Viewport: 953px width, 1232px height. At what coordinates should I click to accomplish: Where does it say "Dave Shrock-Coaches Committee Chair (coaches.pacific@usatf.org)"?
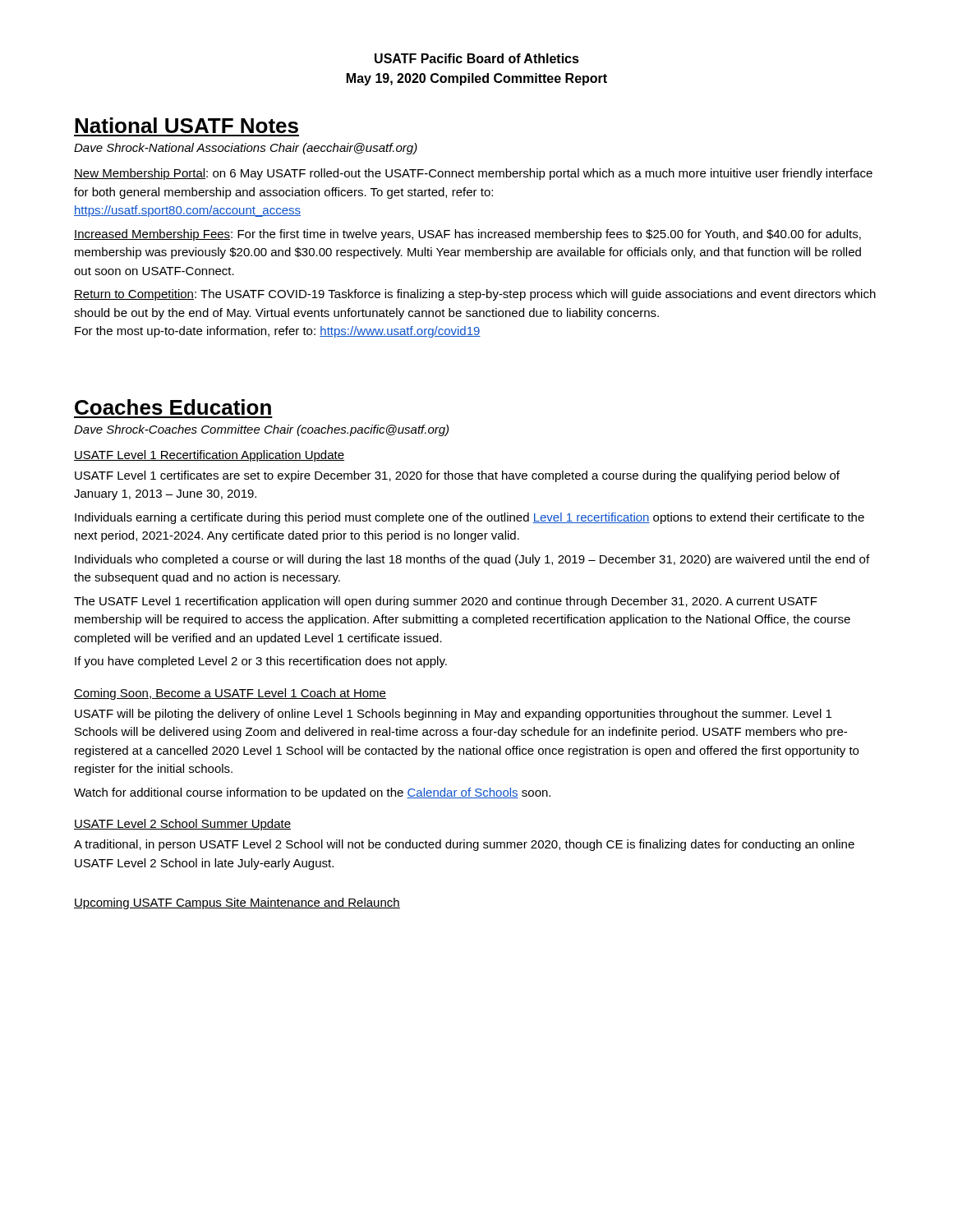tap(262, 429)
